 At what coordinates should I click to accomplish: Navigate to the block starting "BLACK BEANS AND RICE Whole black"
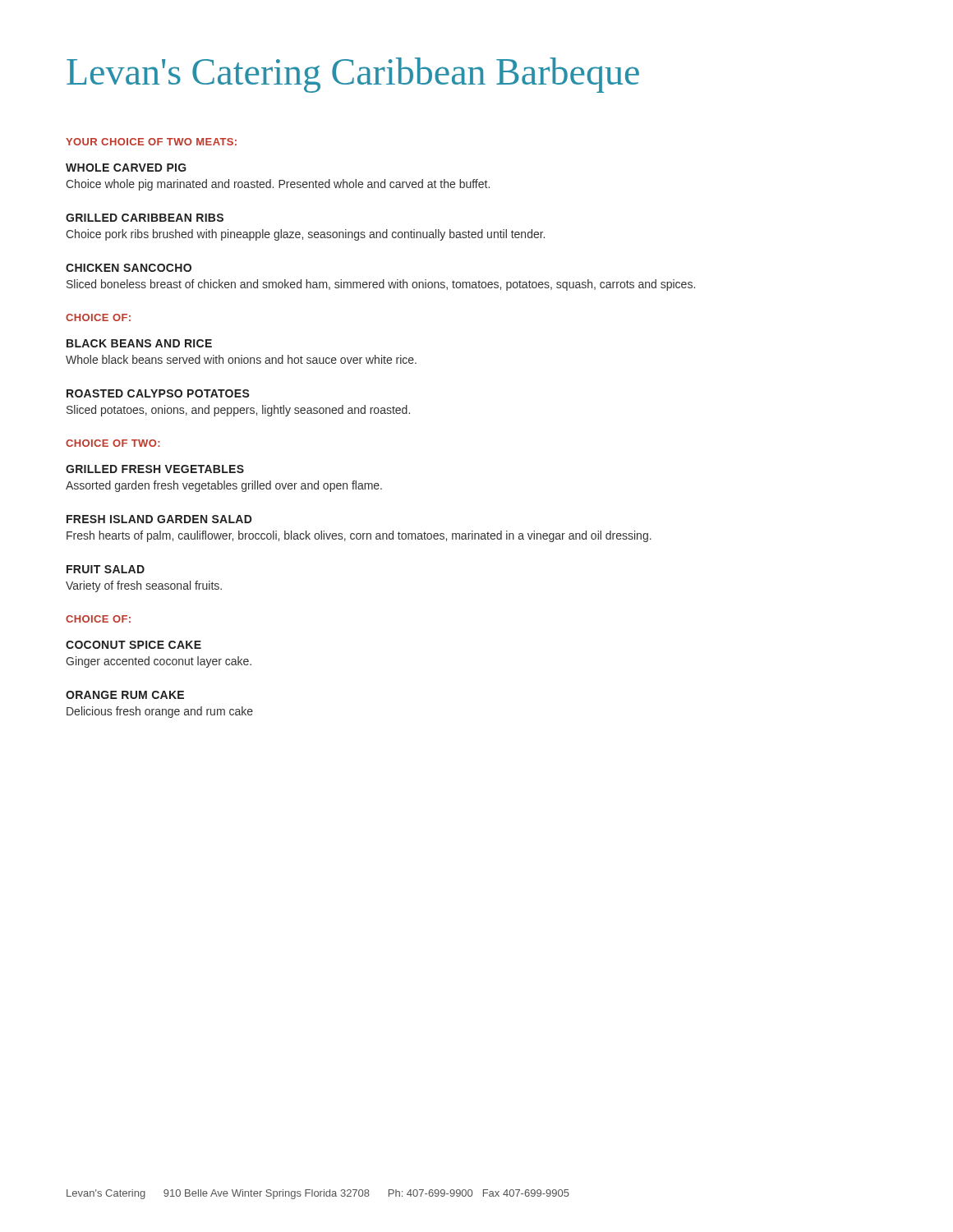pos(139,343)
